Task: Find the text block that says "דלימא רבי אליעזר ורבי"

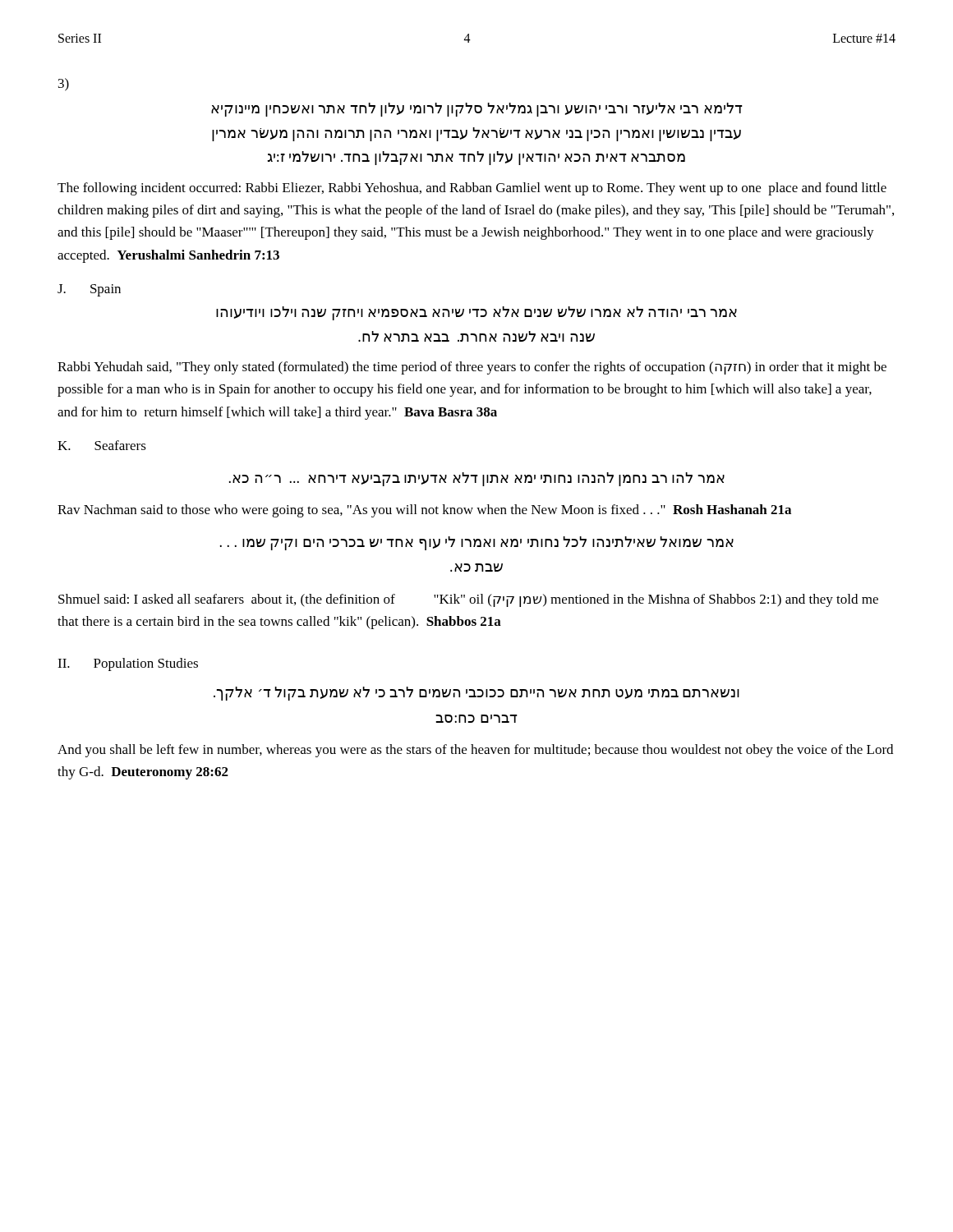Action: 476,133
